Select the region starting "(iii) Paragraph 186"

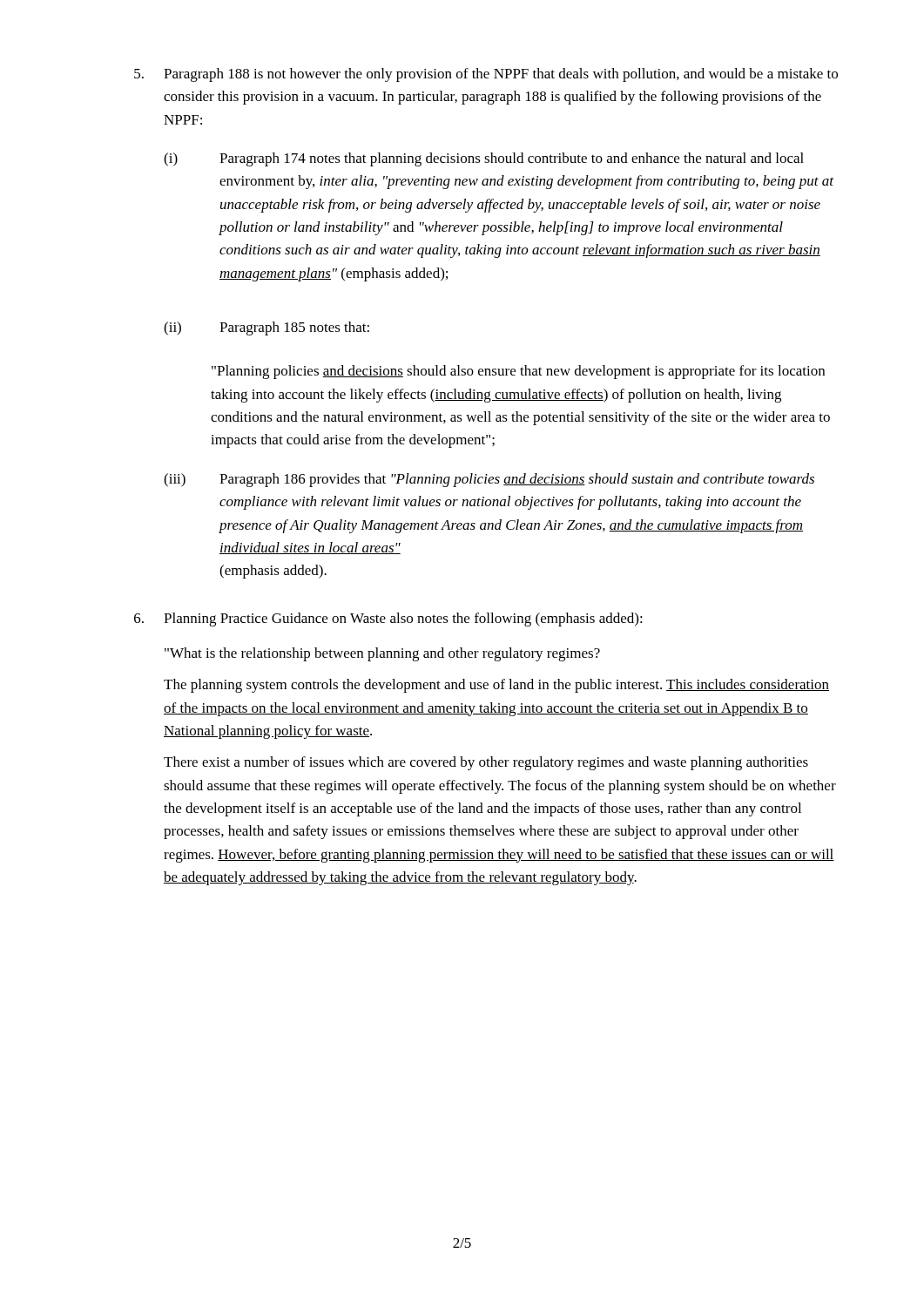503,525
